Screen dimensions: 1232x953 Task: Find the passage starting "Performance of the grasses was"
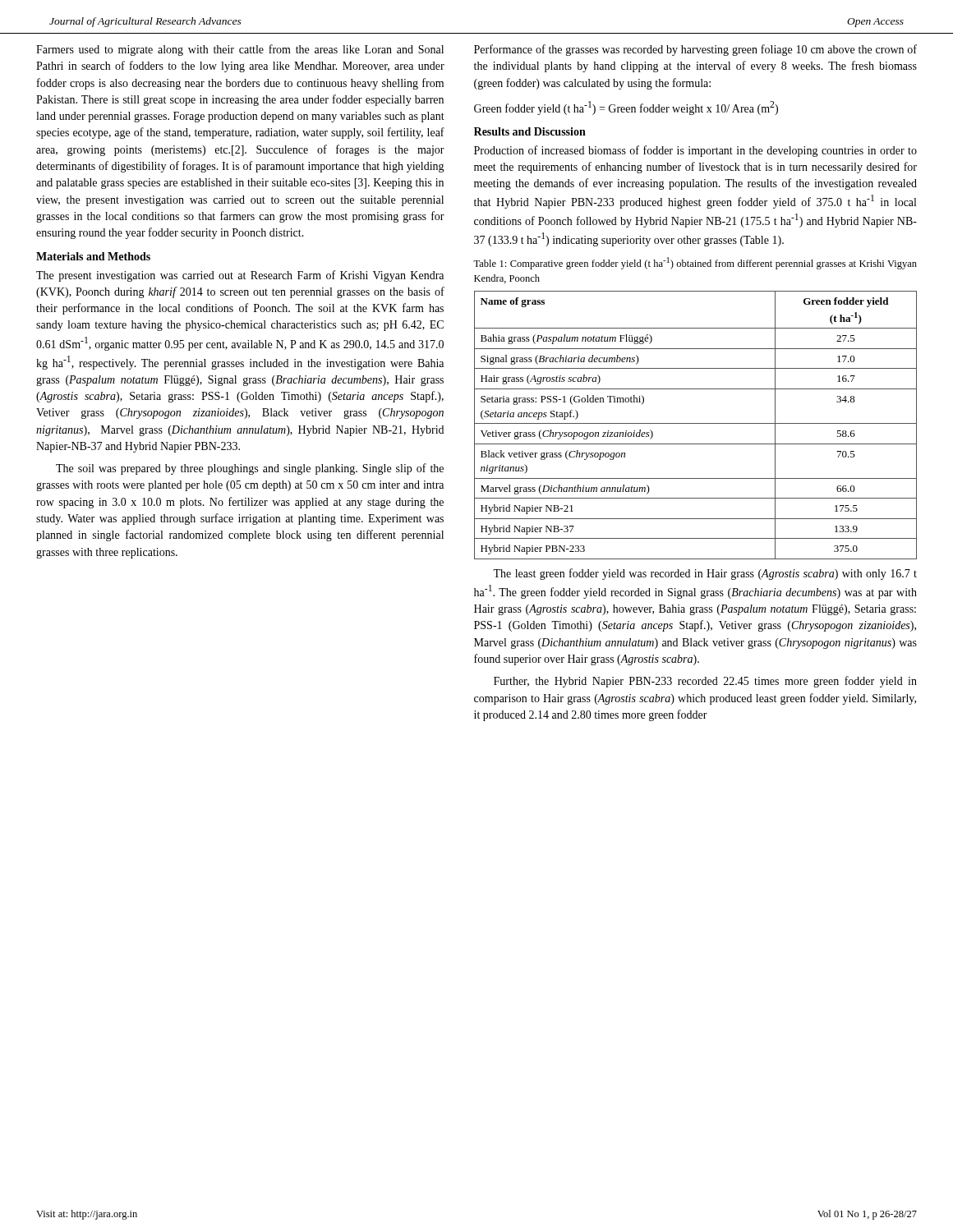pyautogui.click(x=695, y=67)
